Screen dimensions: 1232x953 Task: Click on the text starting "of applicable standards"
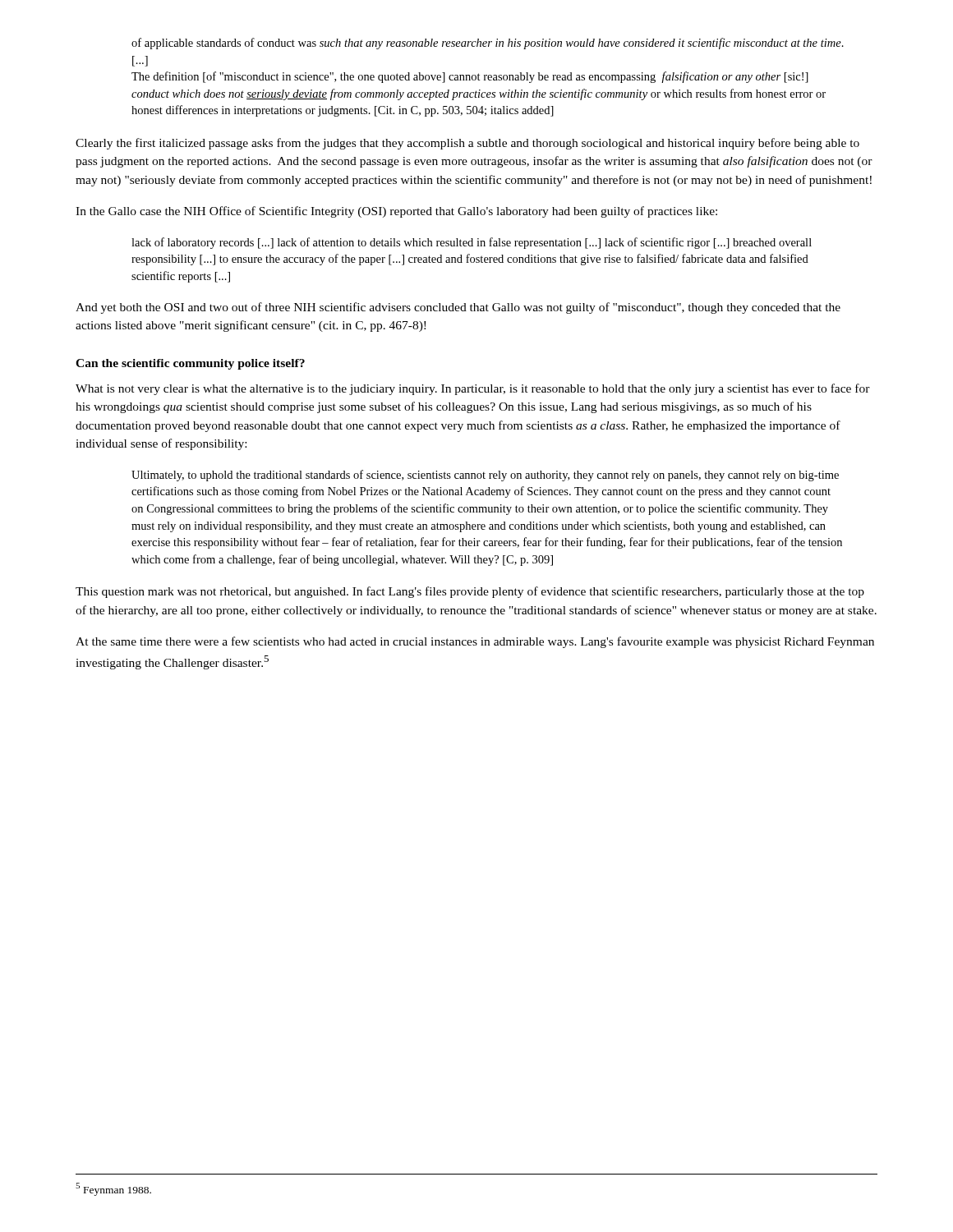[488, 77]
